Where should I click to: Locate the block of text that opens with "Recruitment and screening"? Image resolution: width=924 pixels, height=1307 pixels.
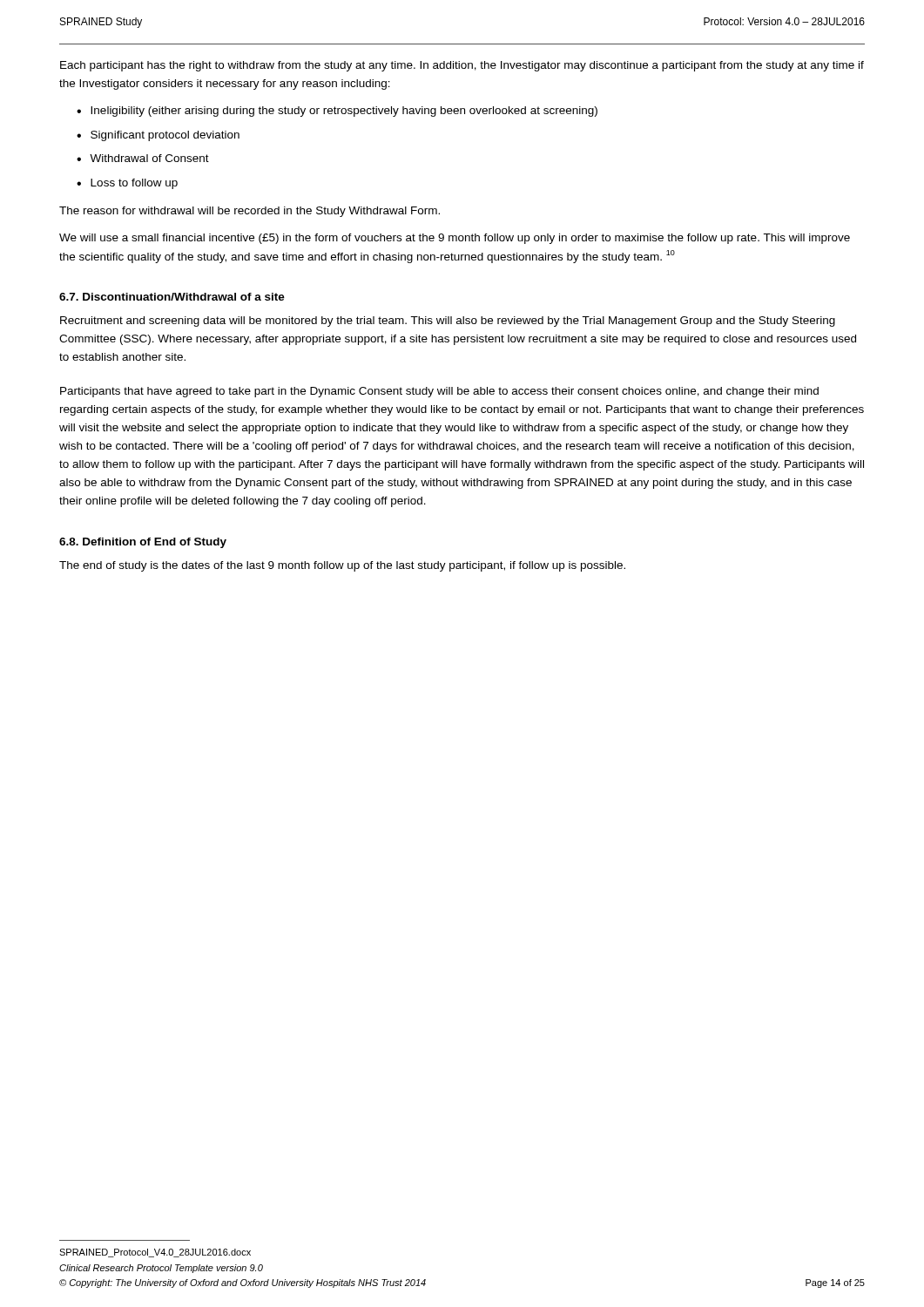click(x=458, y=339)
